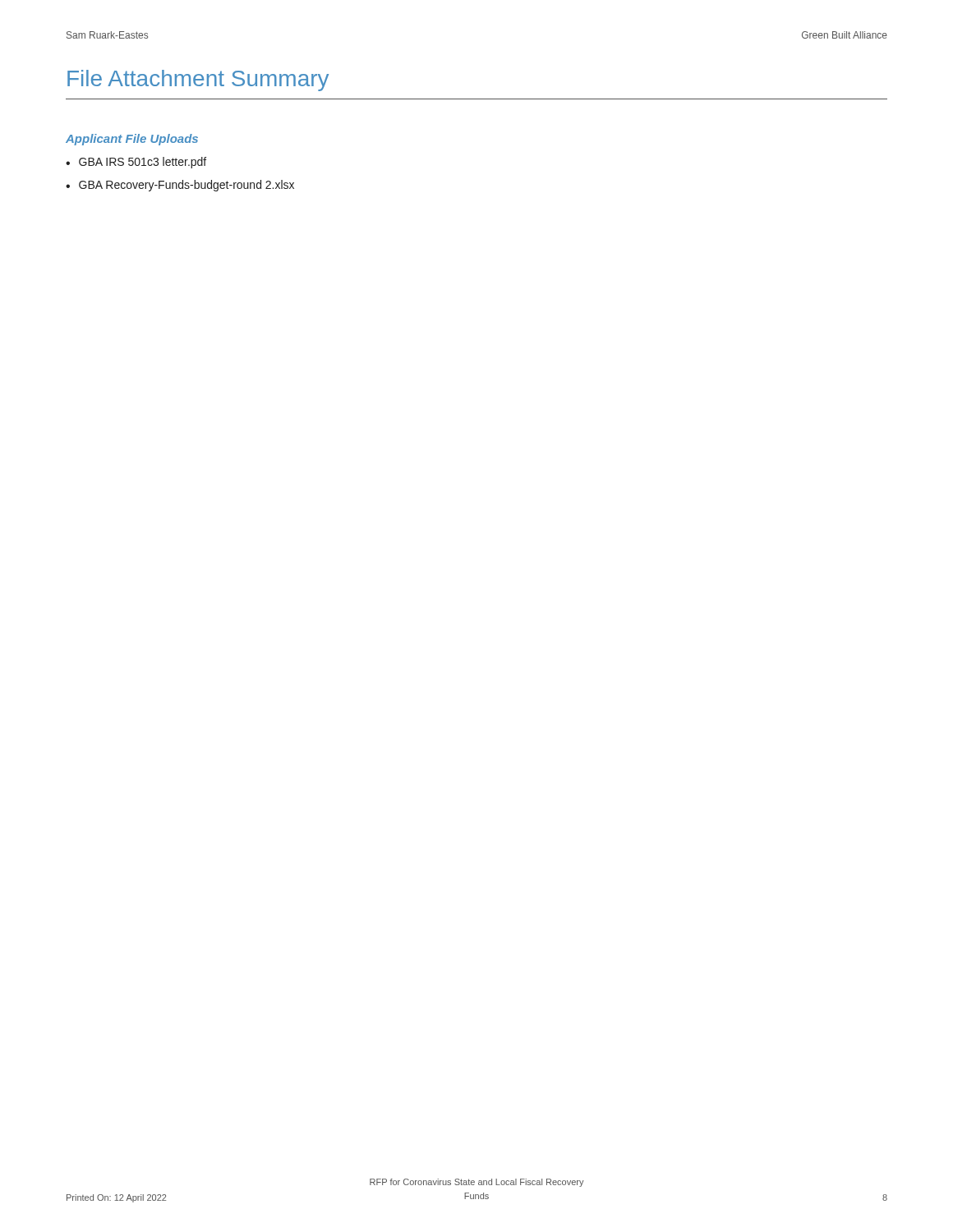Select the list item that says "• GBA IRS"
This screenshot has height=1232, width=953.
(x=136, y=164)
